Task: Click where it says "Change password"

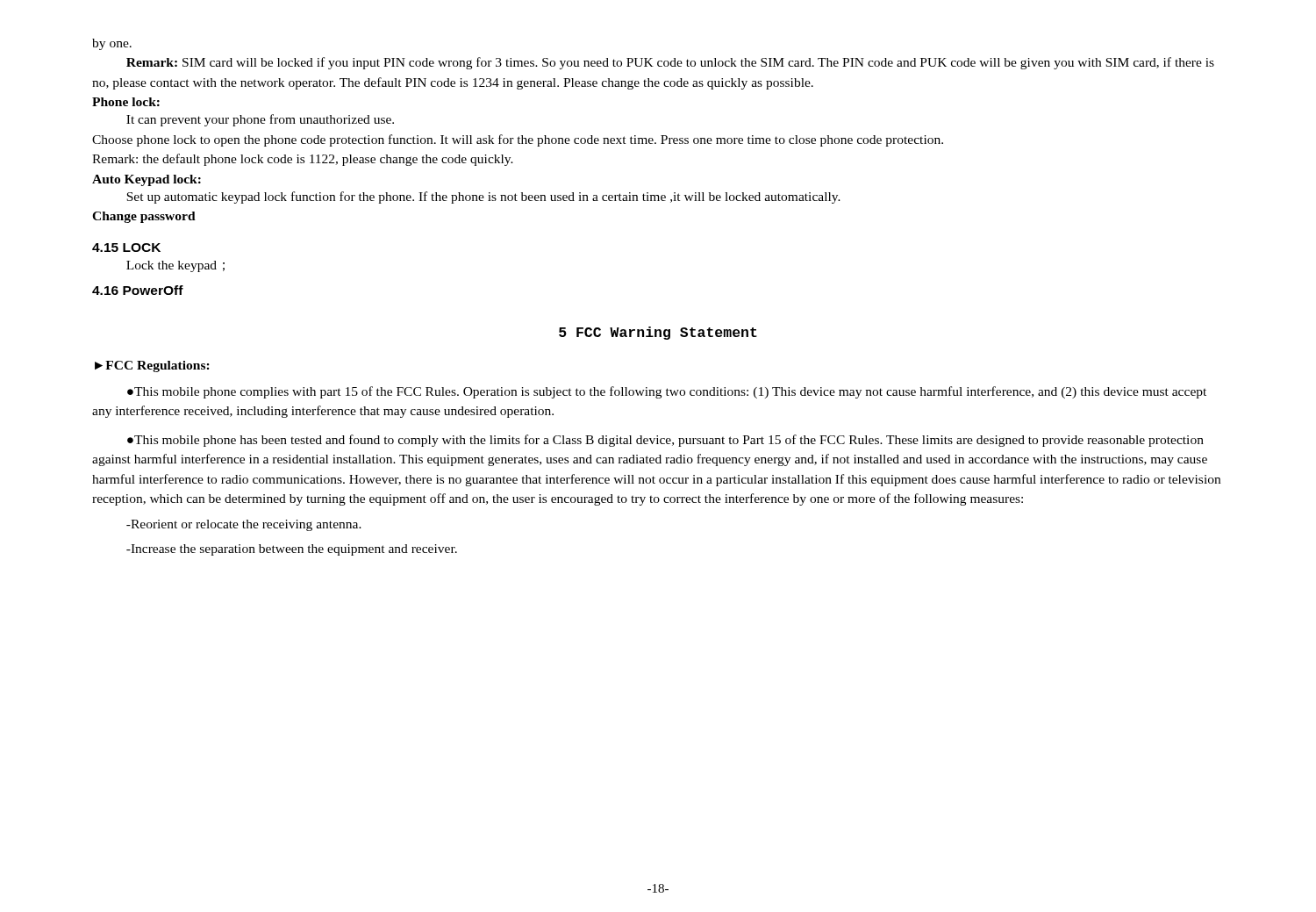Action: pos(144,216)
